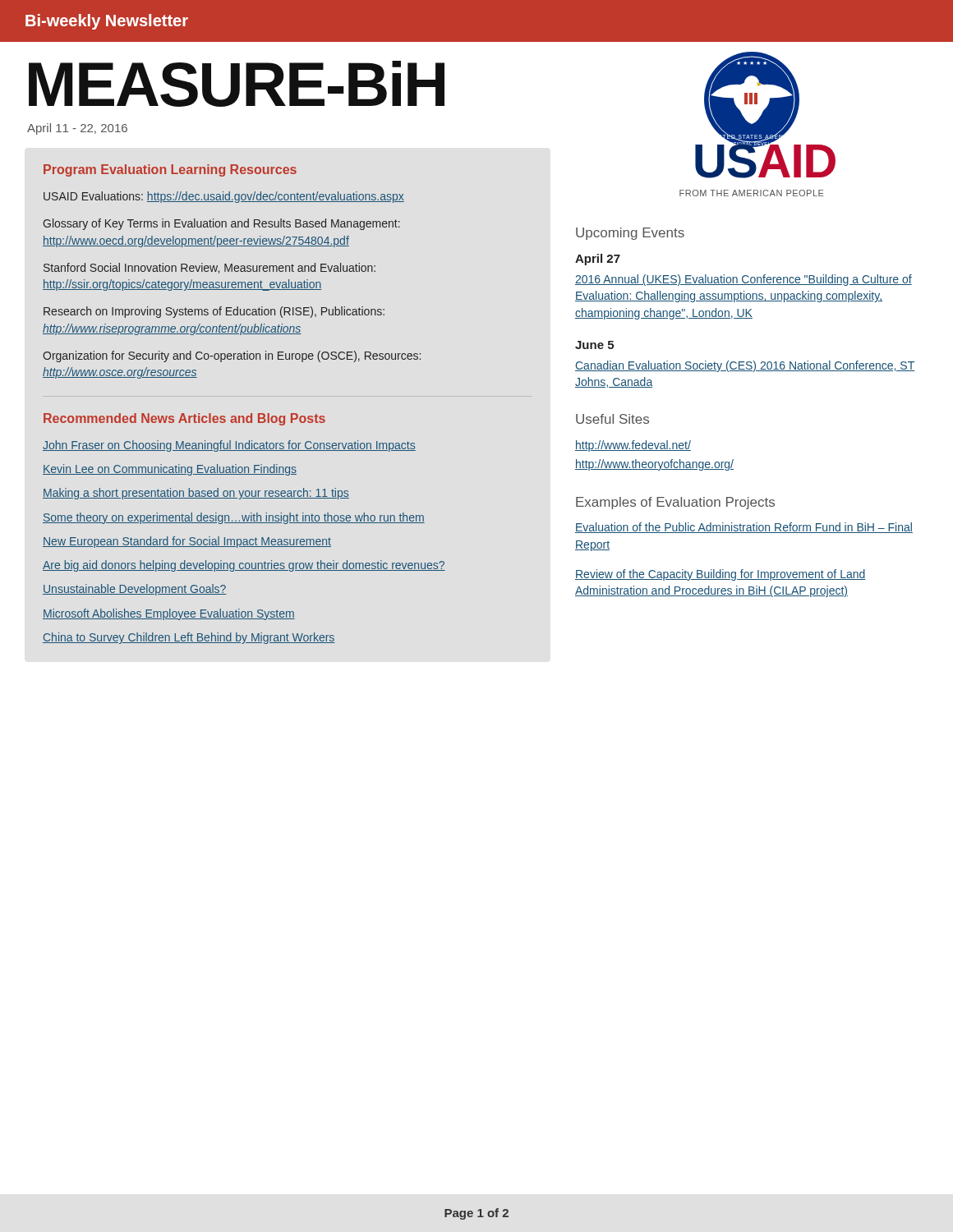This screenshot has width=953, height=1232.
Task: Find the region starting "China to Survey Children Left Behind by"
Action: (189, 637)
